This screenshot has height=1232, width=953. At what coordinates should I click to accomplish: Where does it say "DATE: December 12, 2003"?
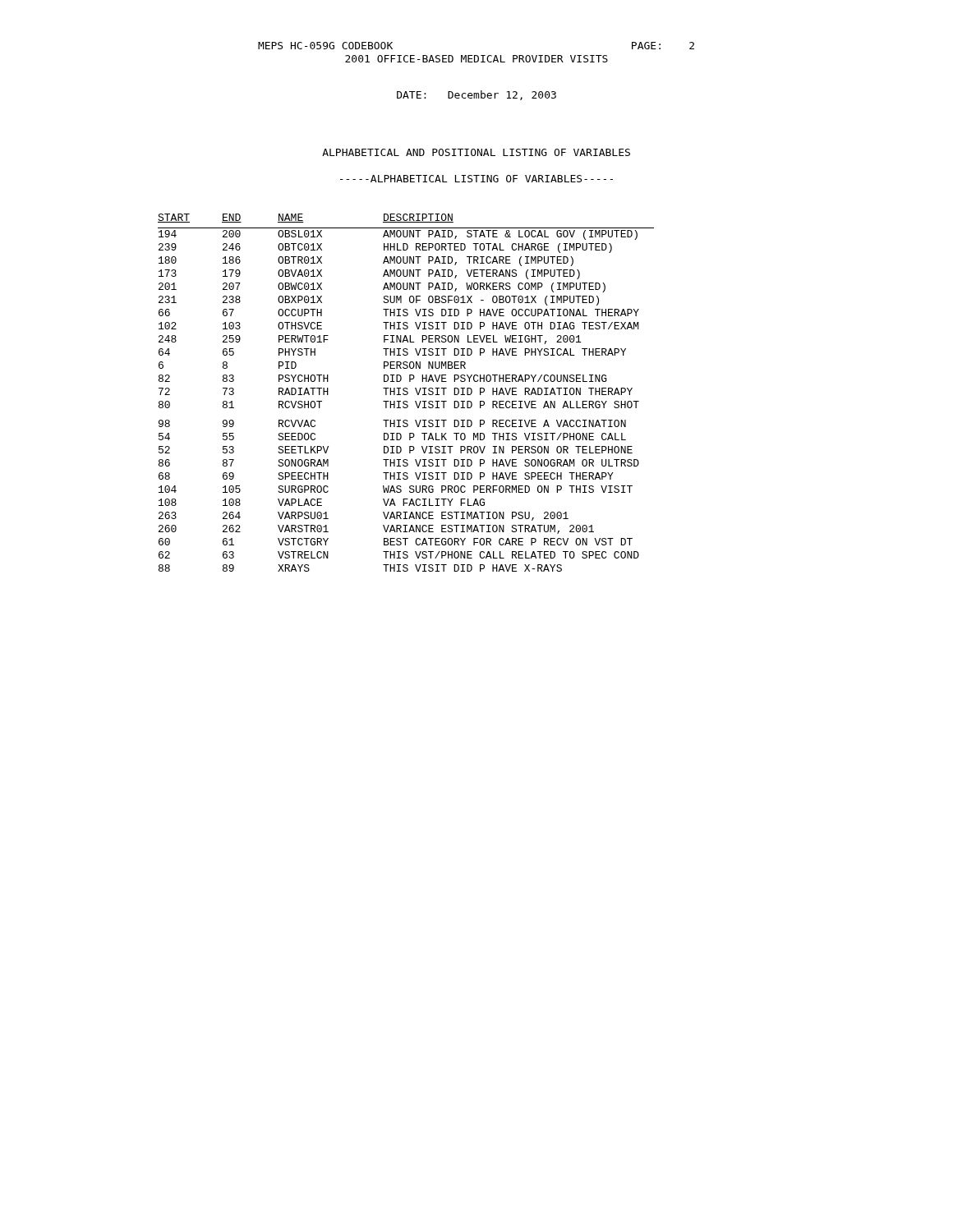[476, 95]
